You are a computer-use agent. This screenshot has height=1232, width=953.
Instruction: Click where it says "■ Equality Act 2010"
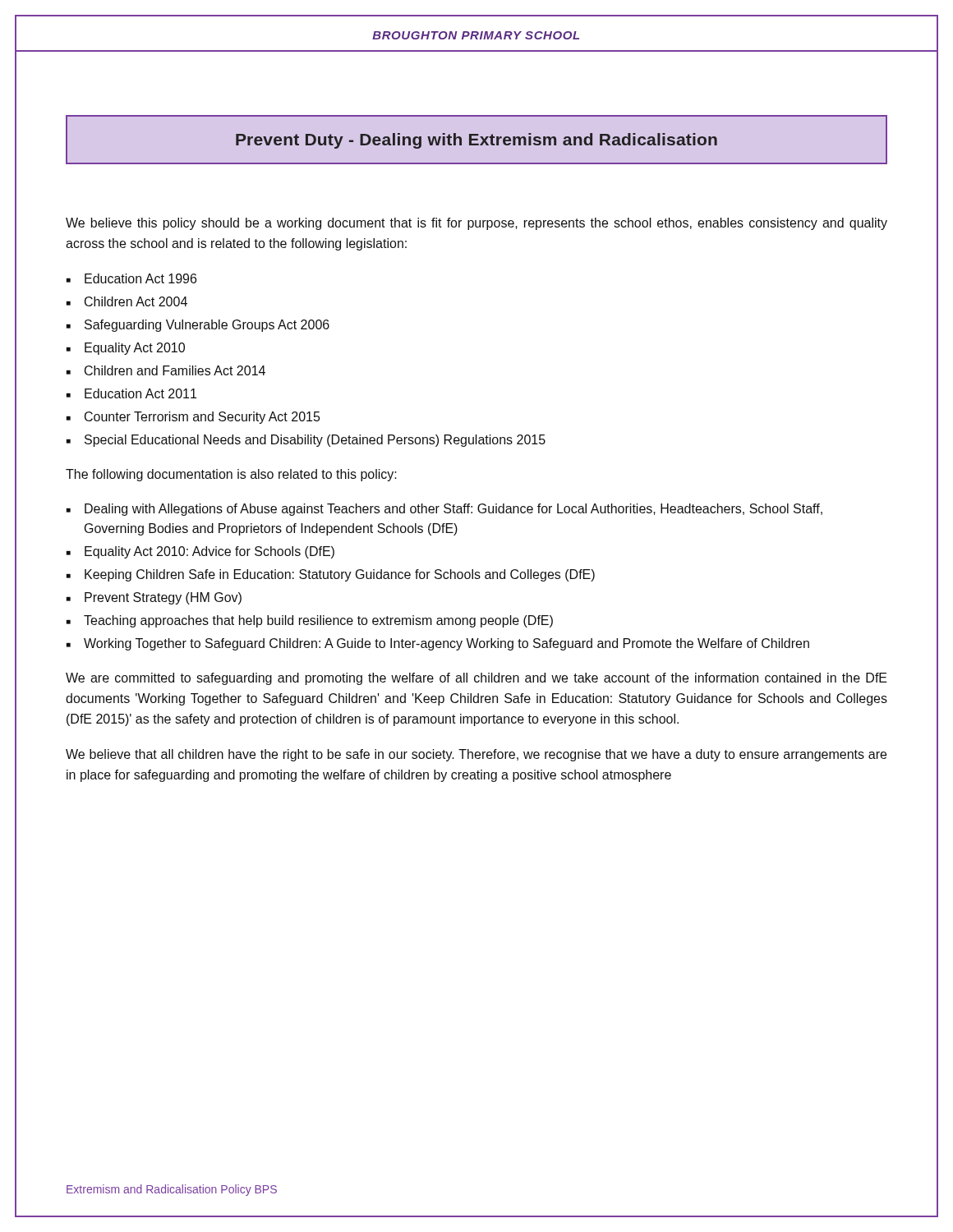tap(126, 349)
